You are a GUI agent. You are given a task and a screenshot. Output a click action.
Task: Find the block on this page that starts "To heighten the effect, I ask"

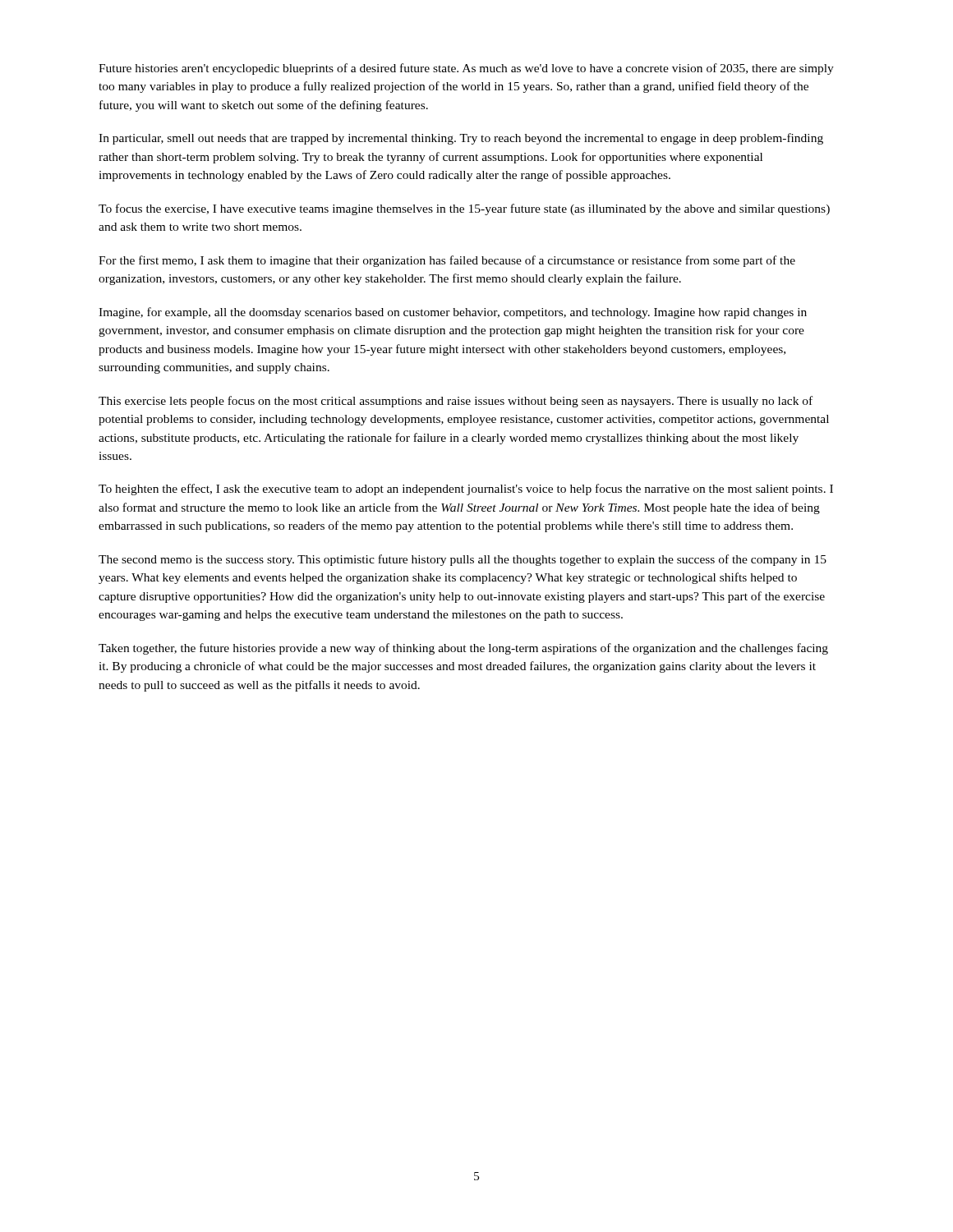point(466,507)
